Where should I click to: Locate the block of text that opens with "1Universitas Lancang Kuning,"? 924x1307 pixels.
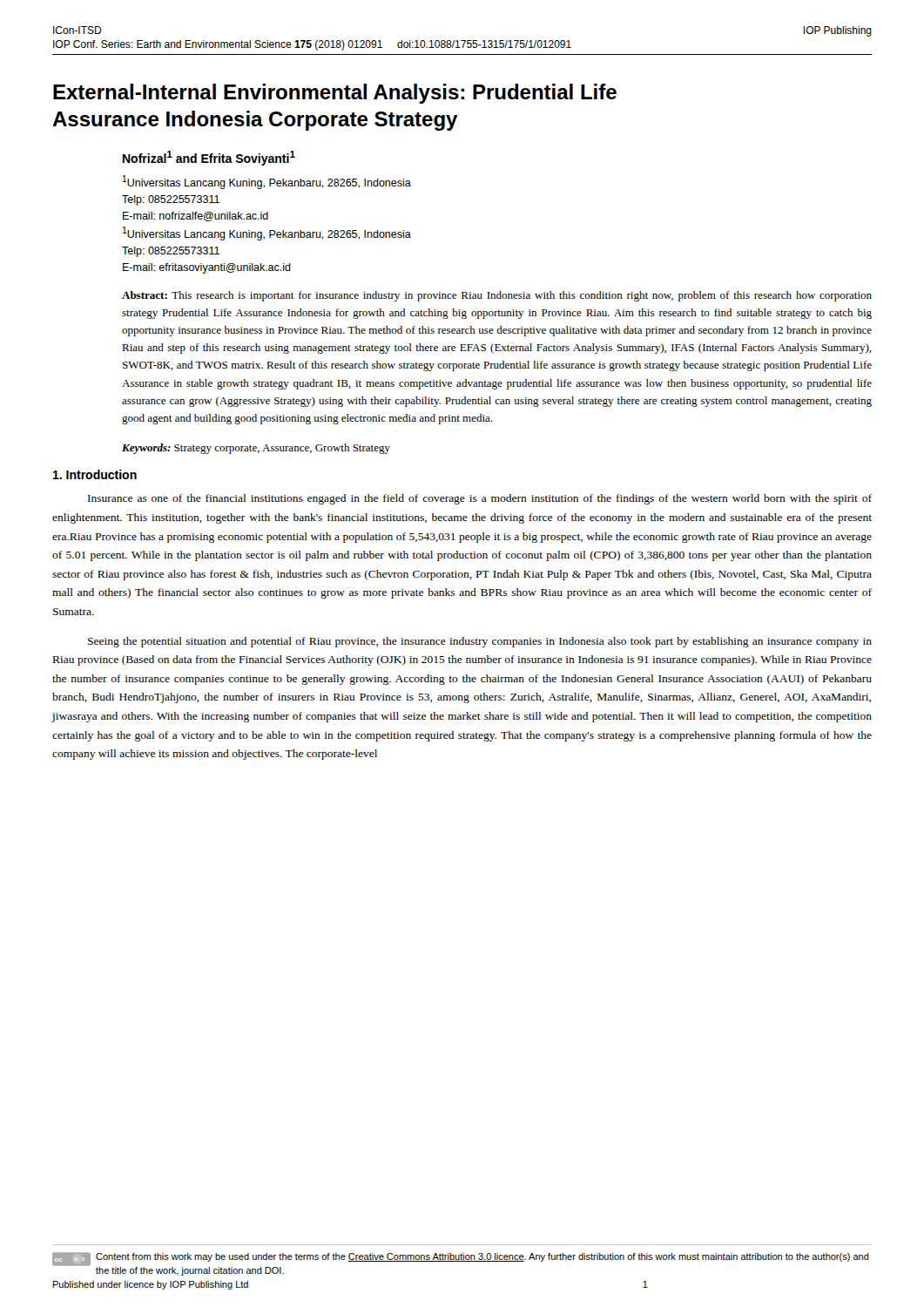click(266, 224)
